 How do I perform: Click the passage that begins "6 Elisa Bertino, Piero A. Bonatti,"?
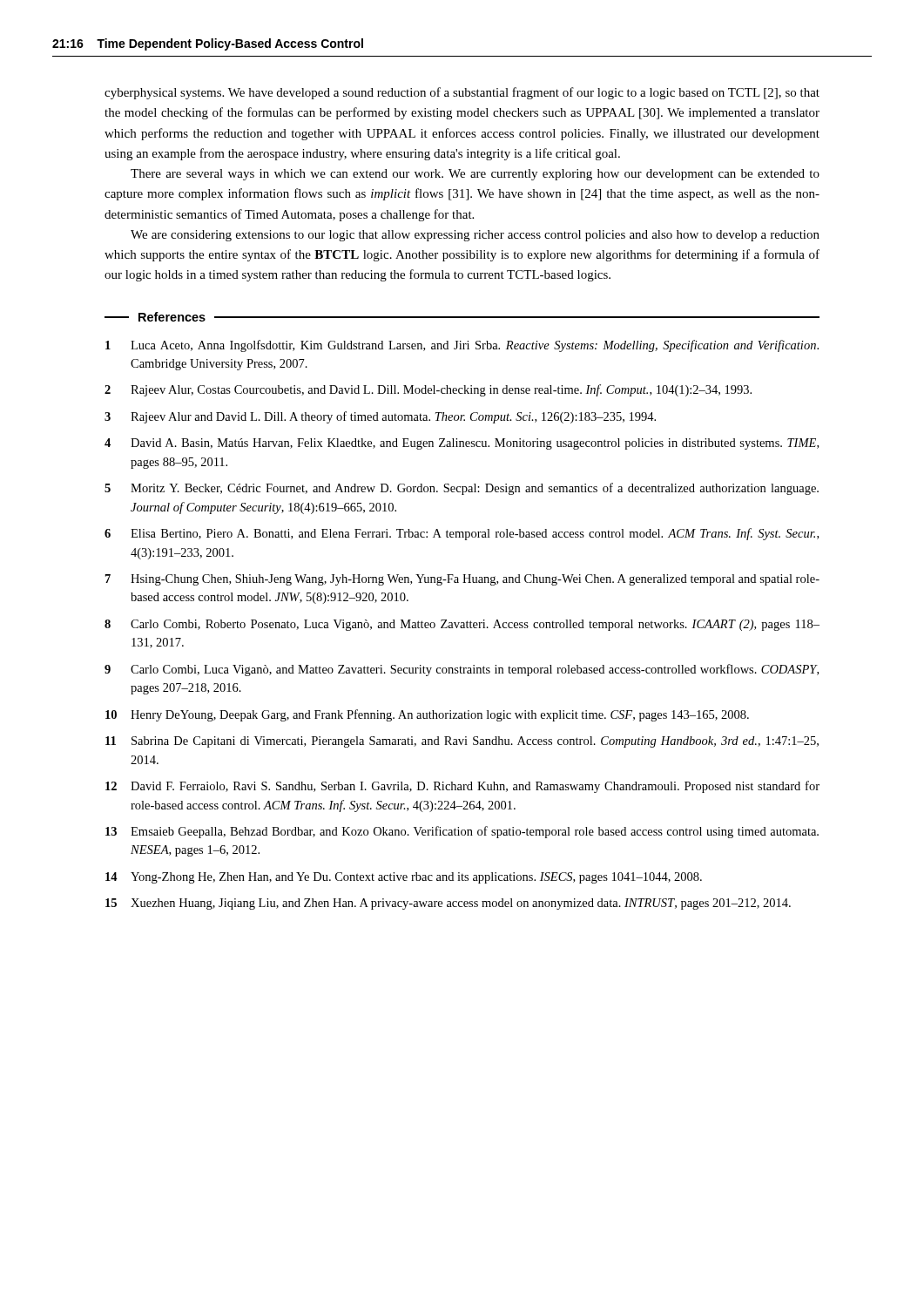pos(462,543)
